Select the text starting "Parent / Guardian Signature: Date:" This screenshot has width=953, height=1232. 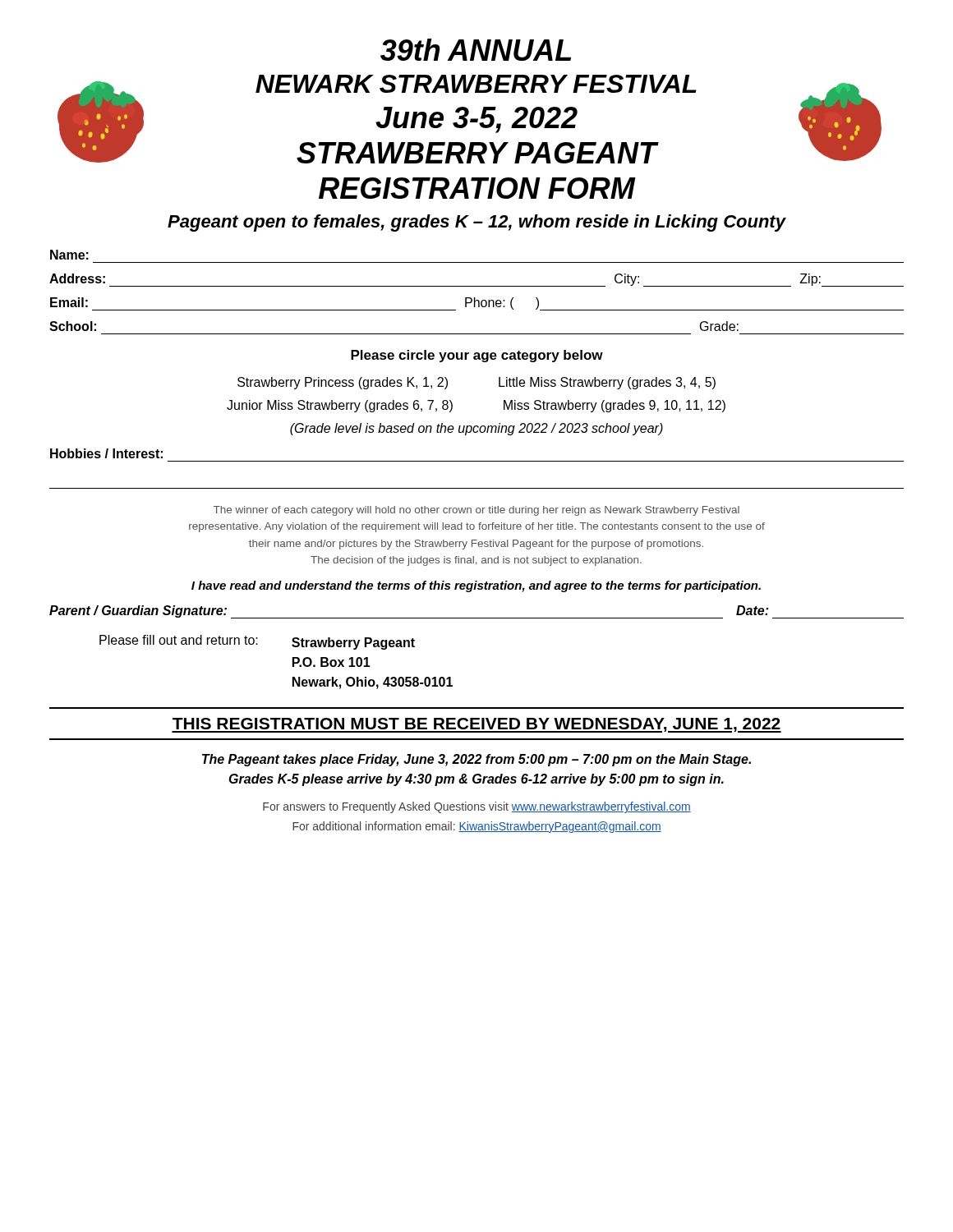(476, 611)
